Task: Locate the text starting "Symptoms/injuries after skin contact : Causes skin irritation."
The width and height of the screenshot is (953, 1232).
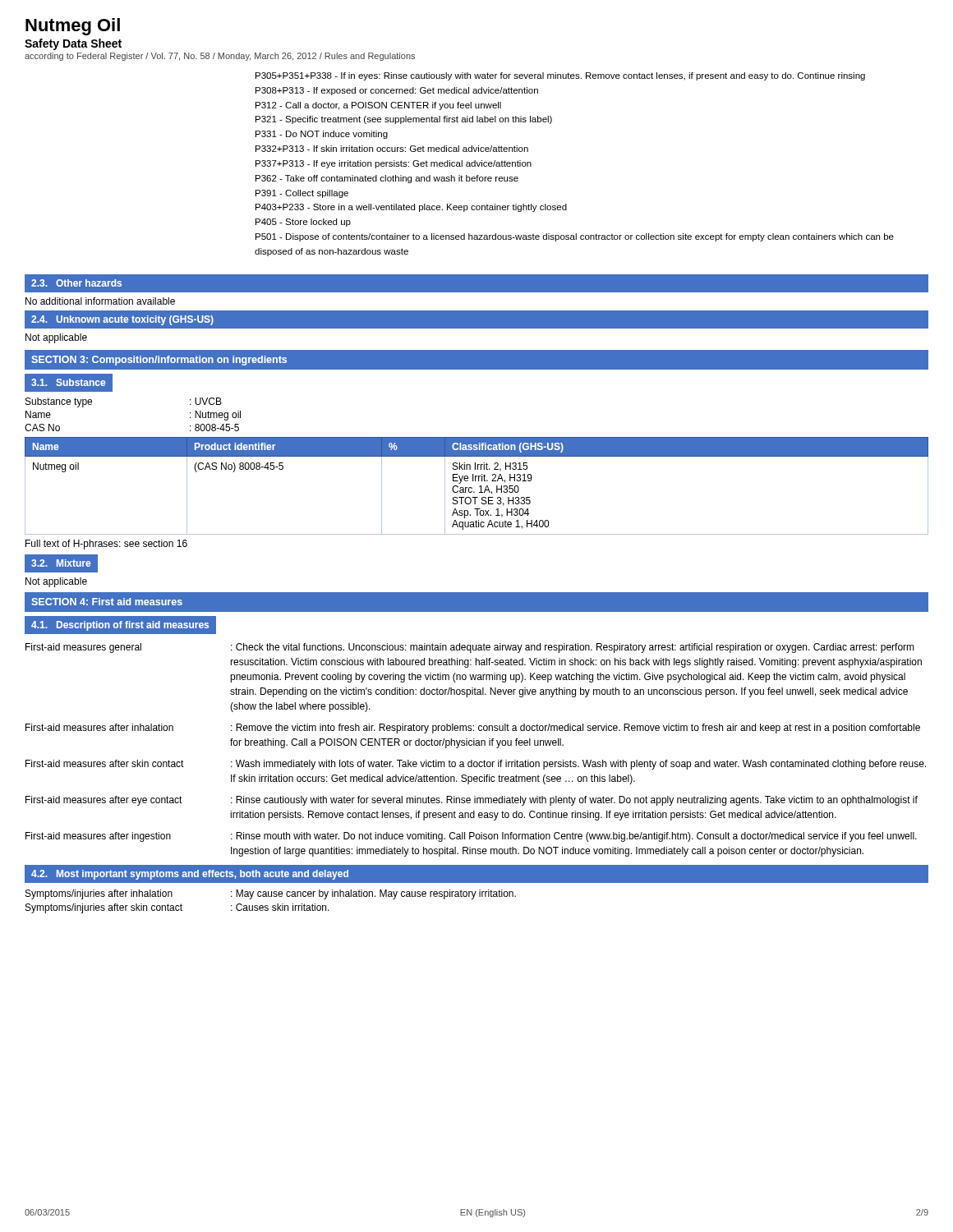Action: [x=476, y=907]
